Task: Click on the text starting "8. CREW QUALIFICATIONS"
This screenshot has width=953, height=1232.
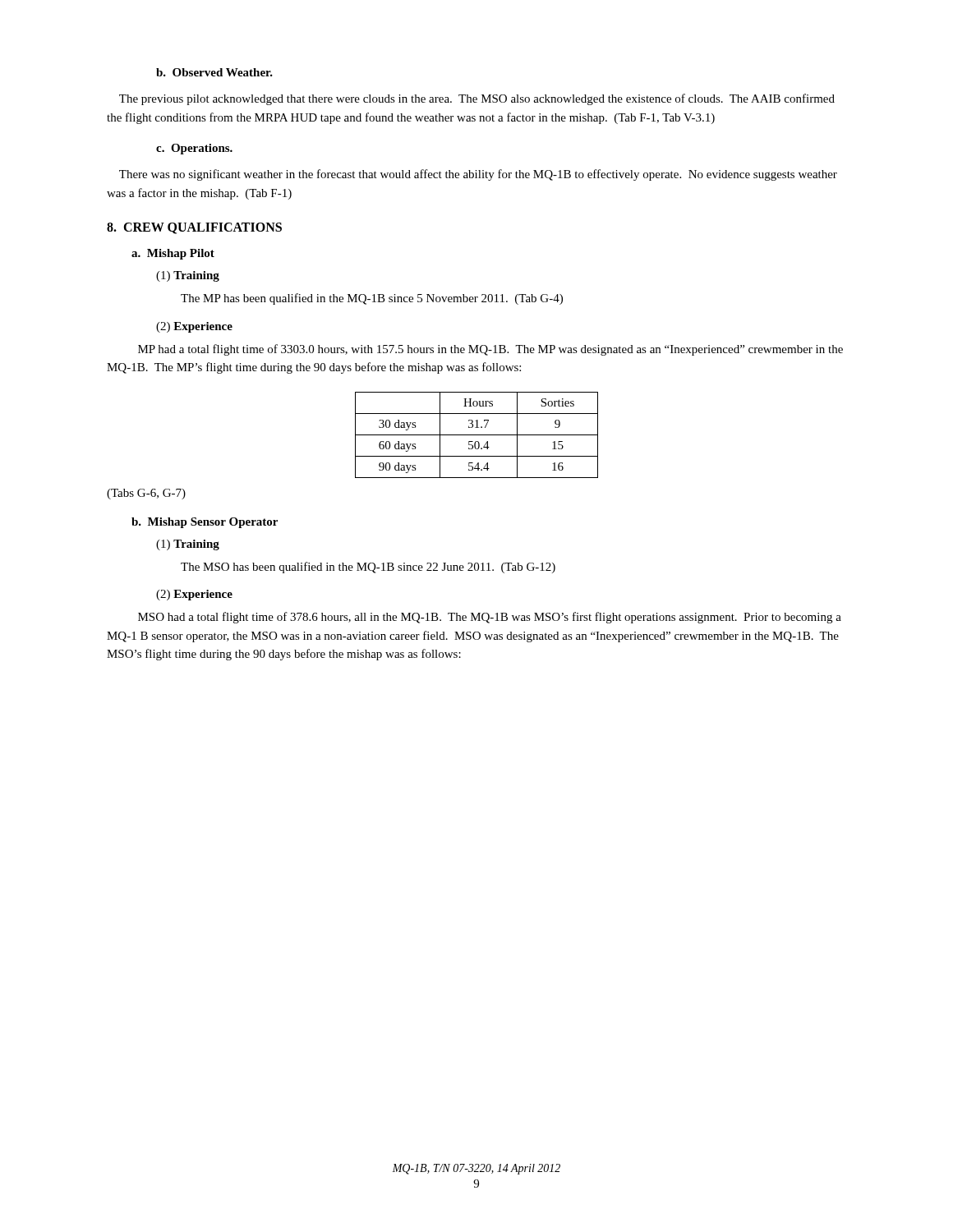Action: (x=195, y=227)
